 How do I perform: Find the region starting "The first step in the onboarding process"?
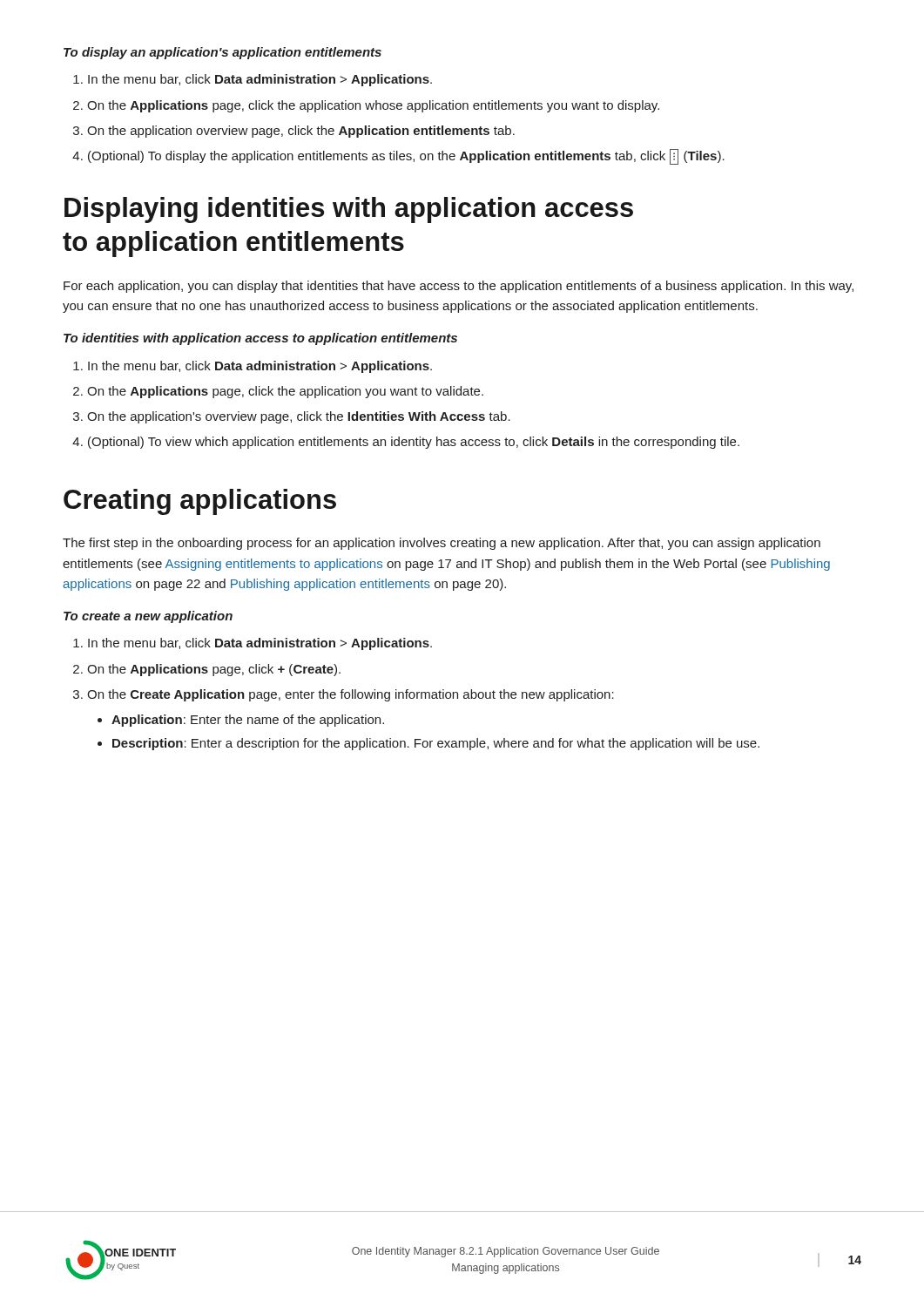click(x=462, y=563)
